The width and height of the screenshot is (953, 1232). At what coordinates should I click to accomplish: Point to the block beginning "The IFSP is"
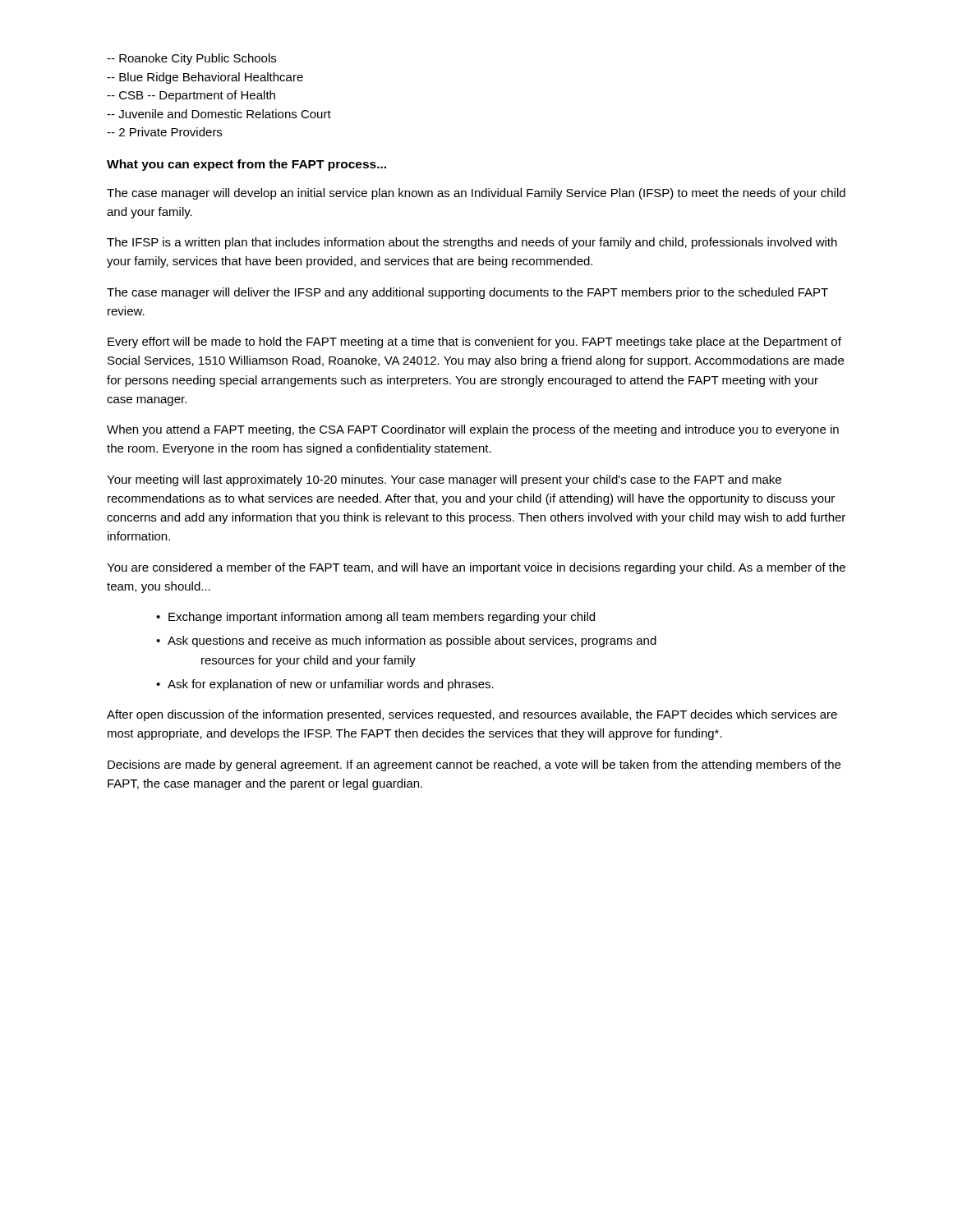pyautogui.click(x=472, y=251)
